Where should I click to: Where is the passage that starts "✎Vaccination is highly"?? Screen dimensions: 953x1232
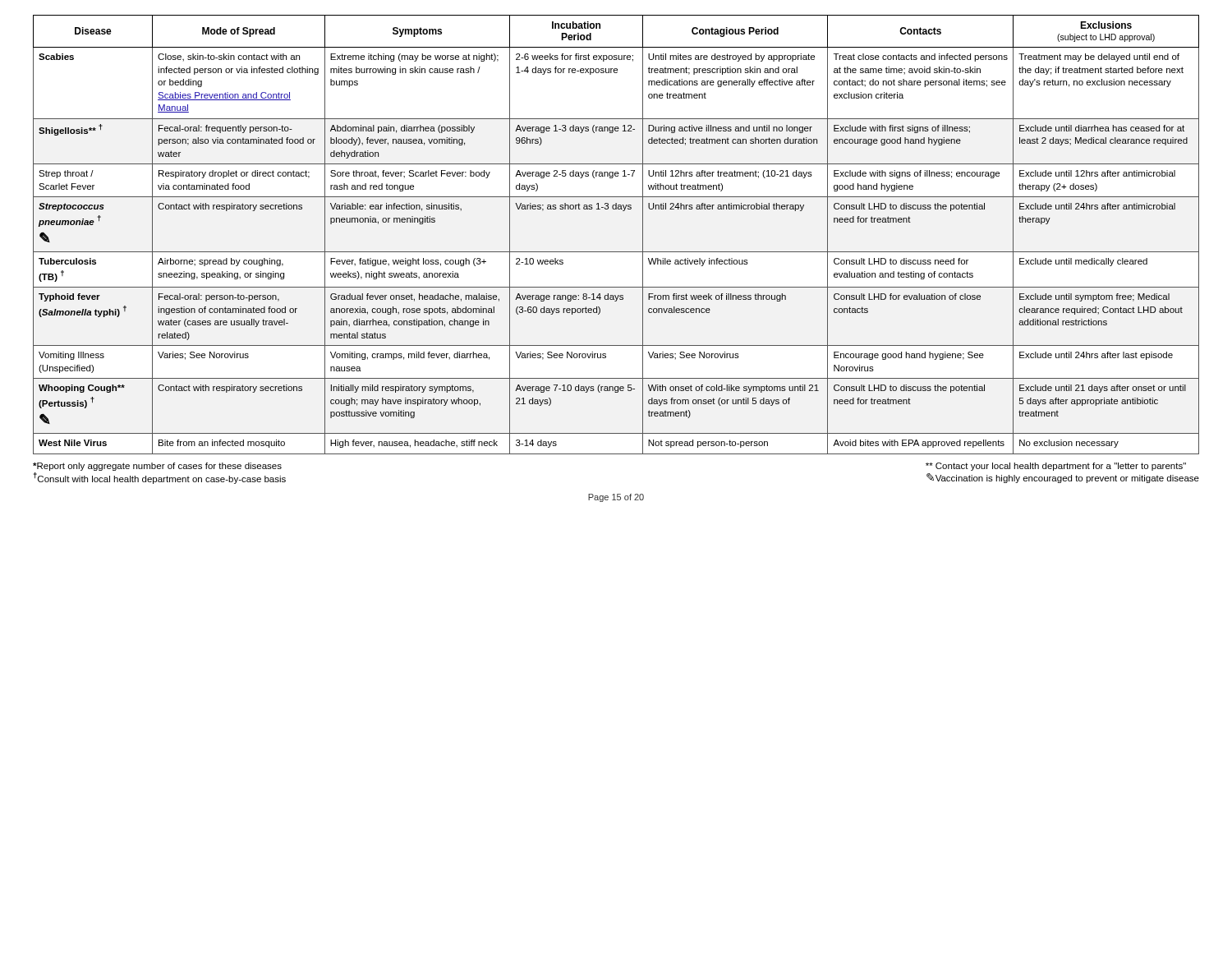click(x=1062, y=477)
